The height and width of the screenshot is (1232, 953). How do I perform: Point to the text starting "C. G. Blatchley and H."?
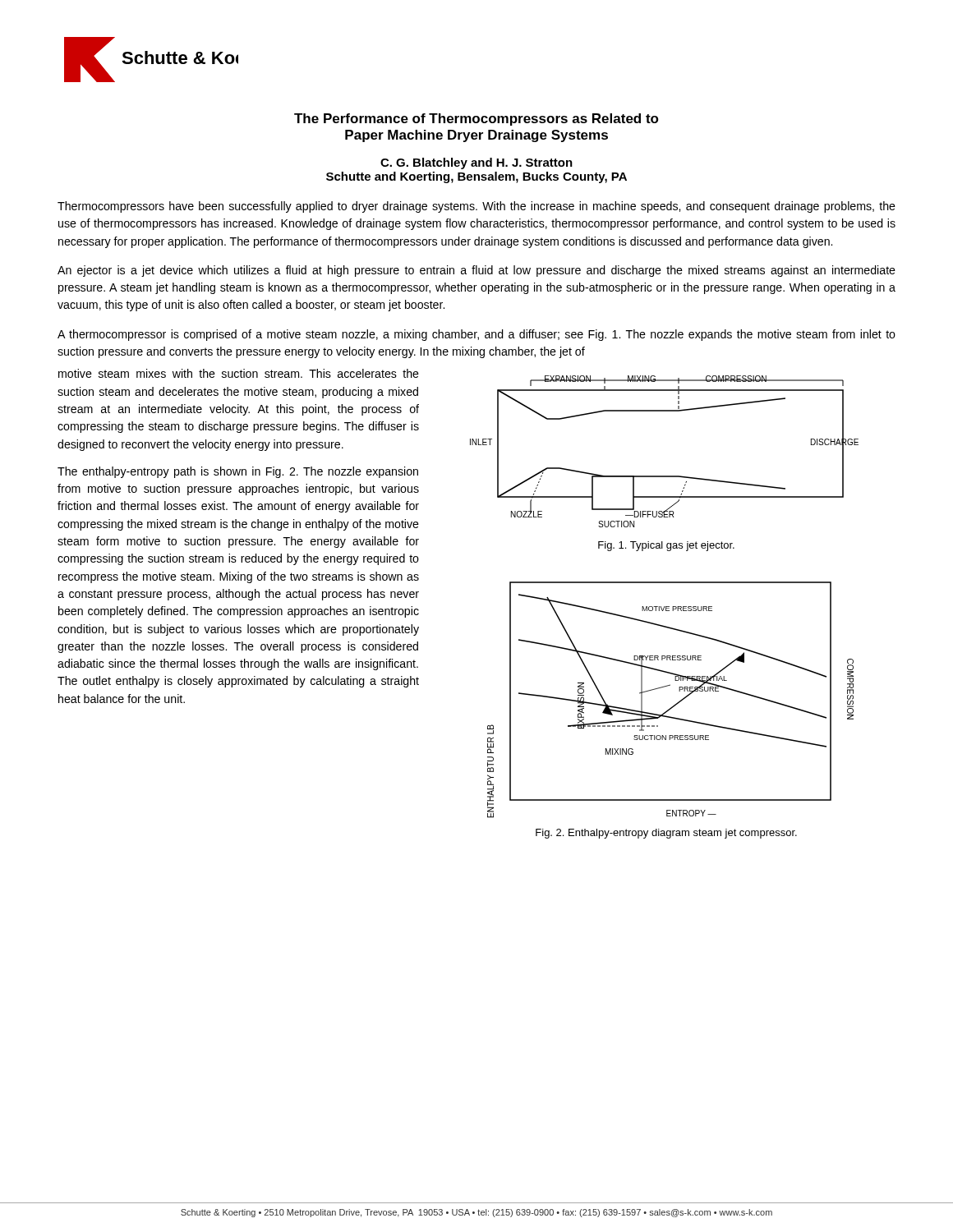pyautogui.click(x=476, y=169)
